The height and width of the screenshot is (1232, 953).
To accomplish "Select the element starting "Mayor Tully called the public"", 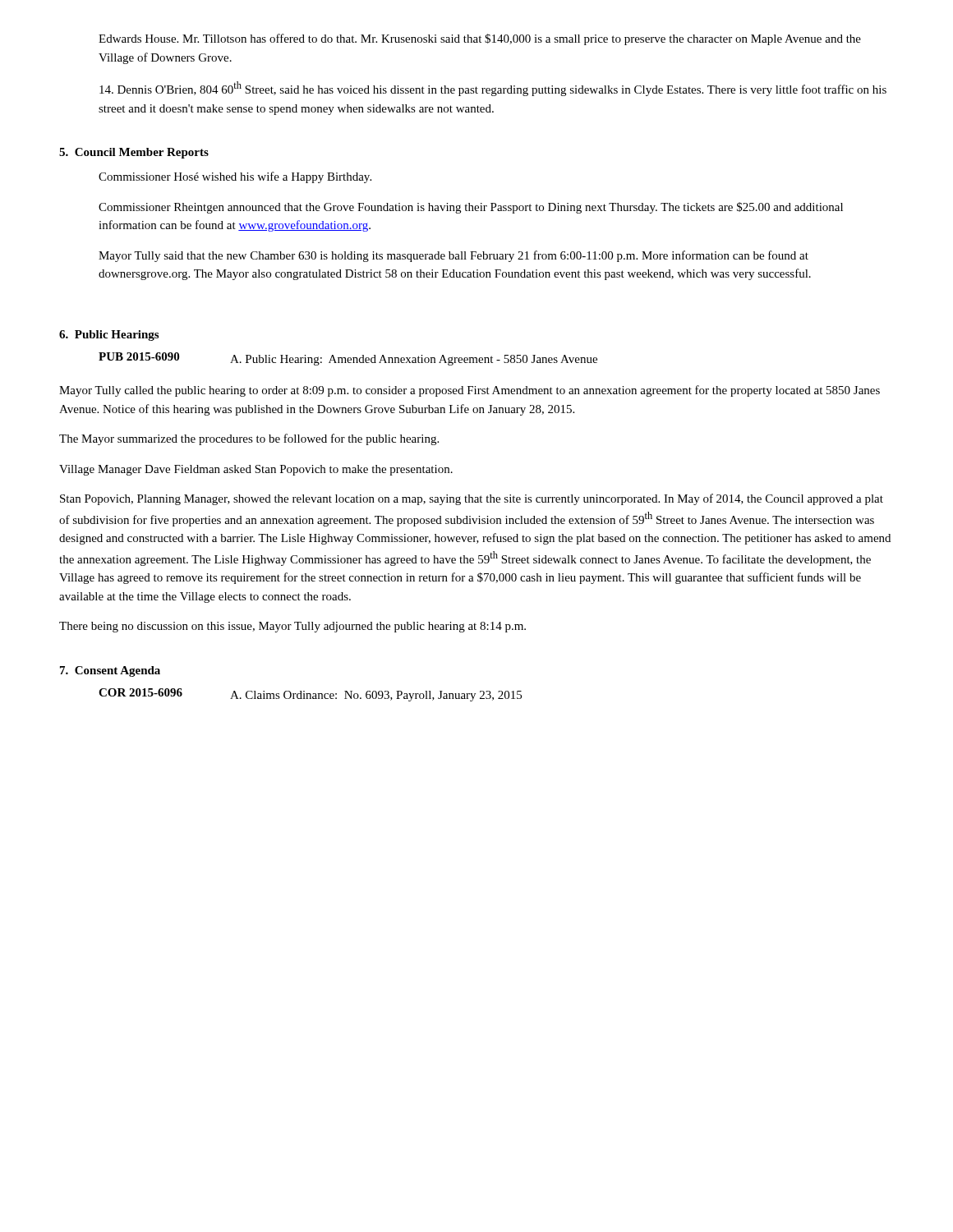I will point(470,399).
